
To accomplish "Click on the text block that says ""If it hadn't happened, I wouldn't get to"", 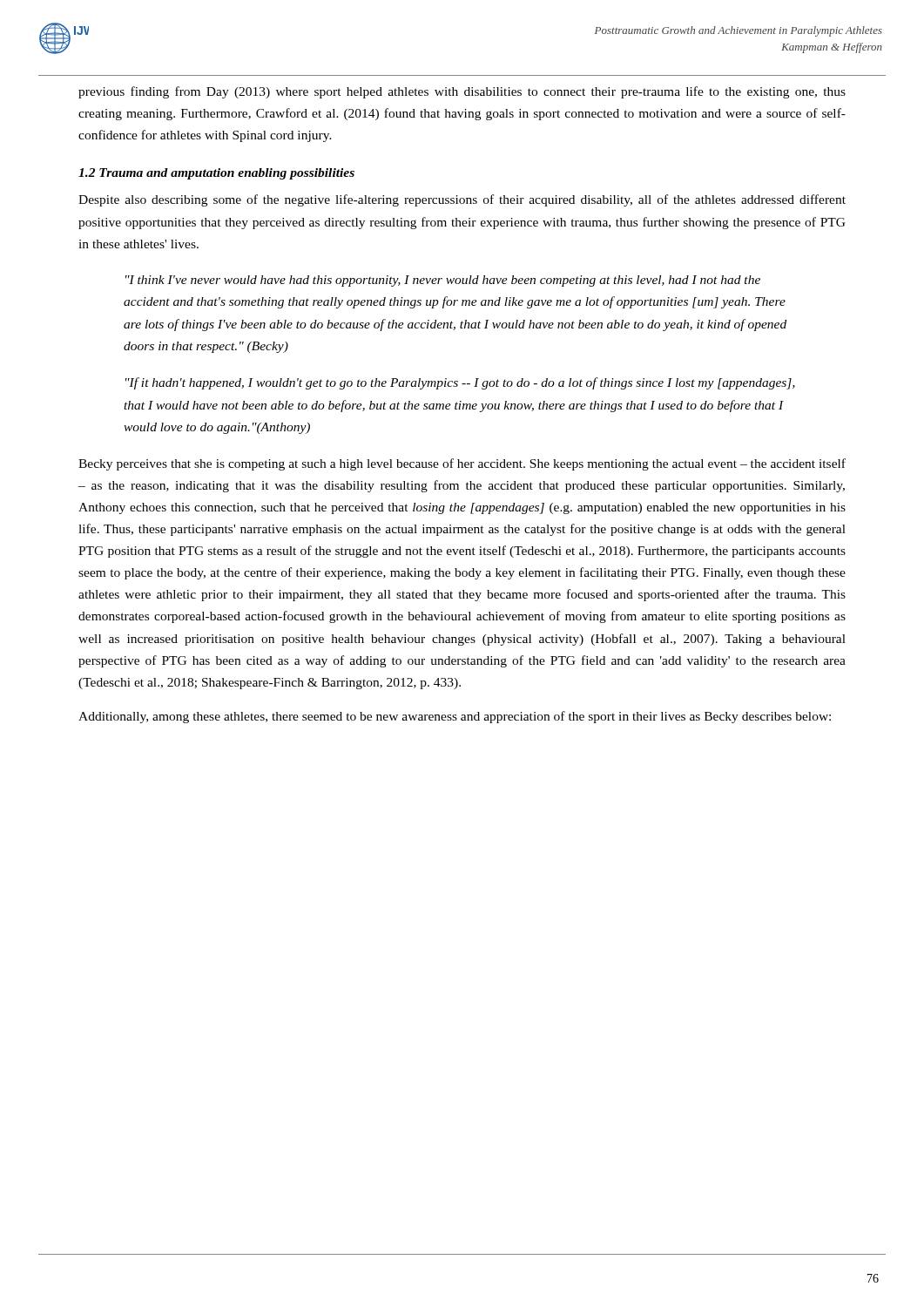I will [x=463, y=405].
